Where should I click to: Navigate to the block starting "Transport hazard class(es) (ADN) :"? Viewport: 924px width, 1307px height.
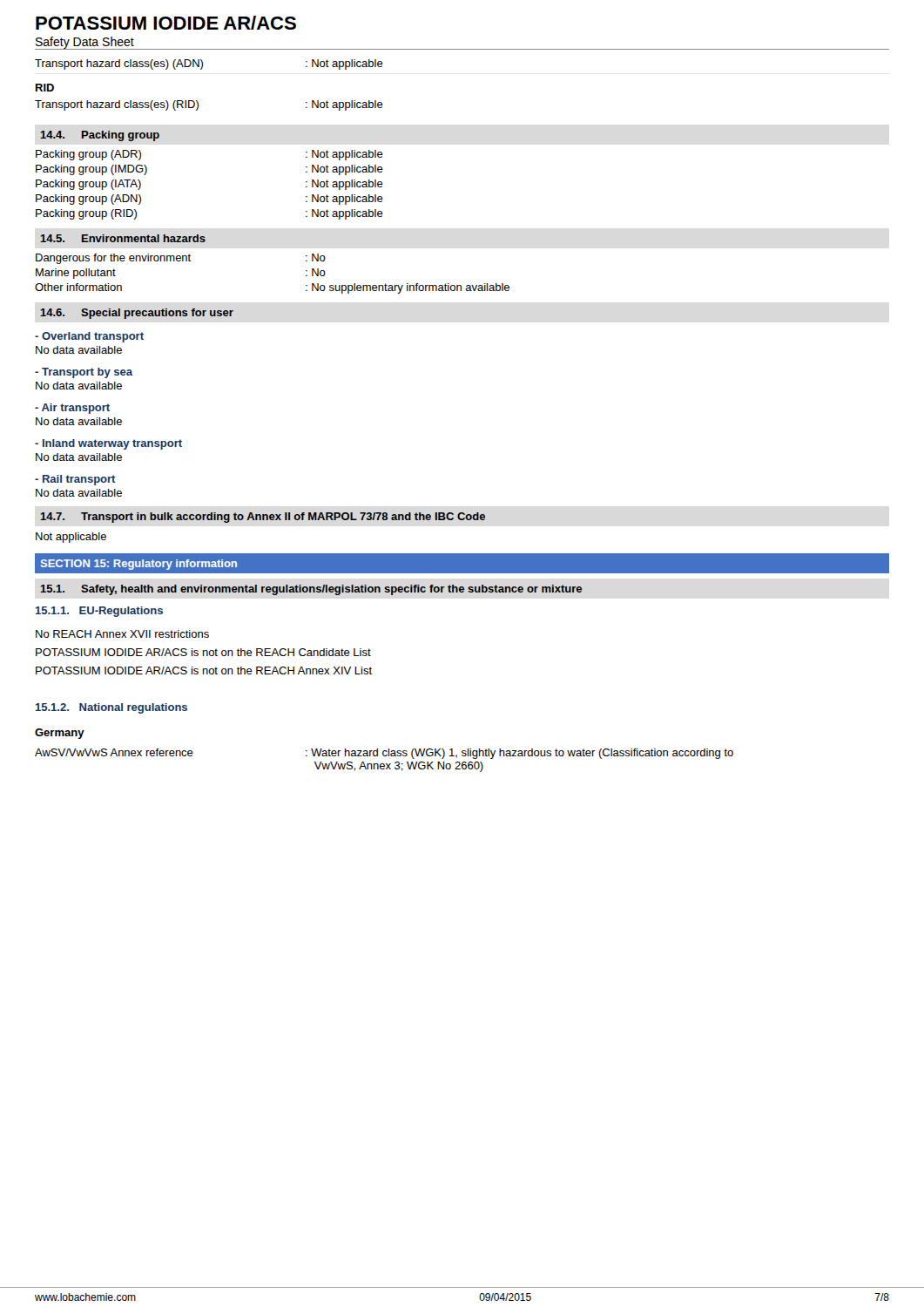tap(209, 63)
